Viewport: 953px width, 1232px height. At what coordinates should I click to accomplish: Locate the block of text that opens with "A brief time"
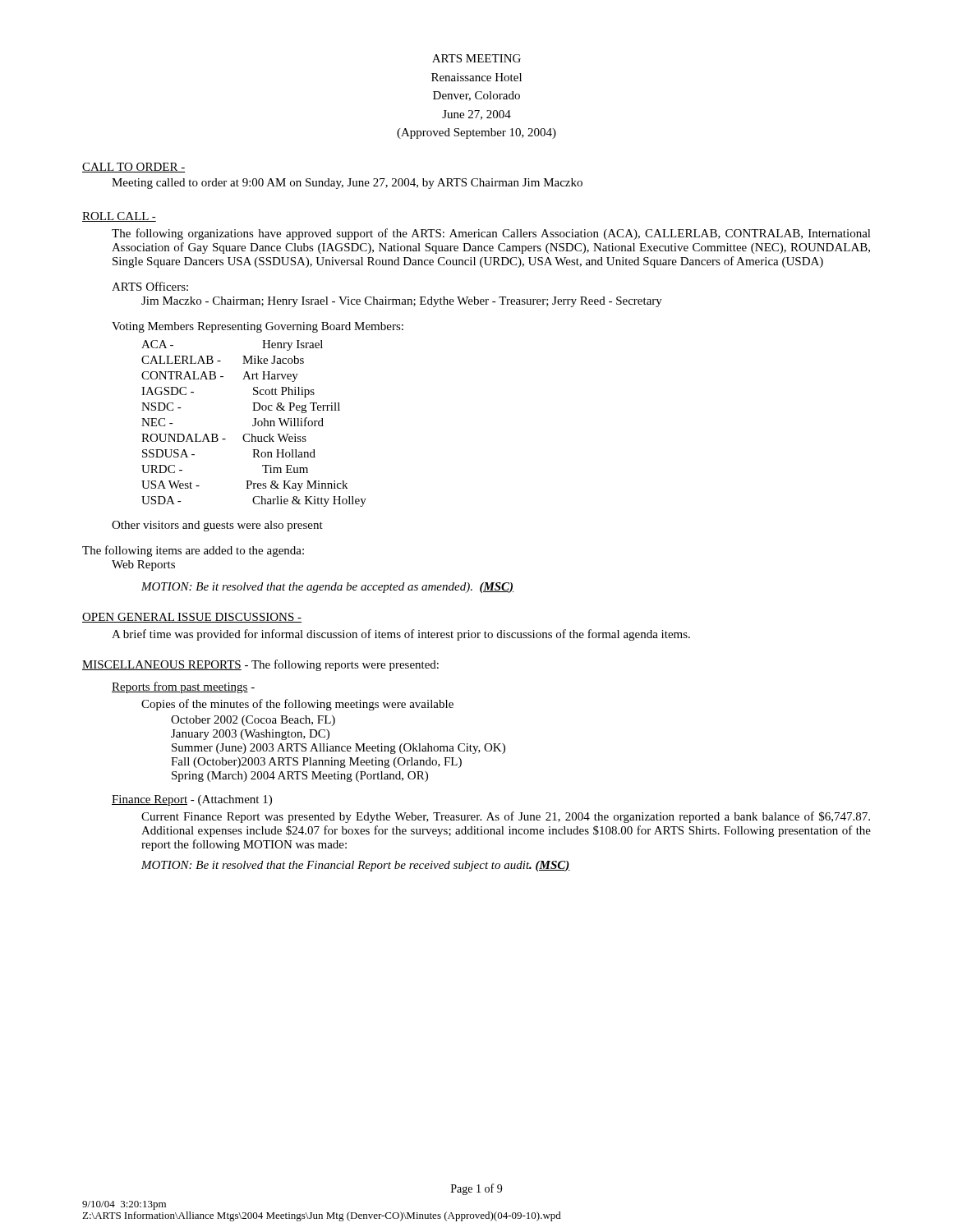[401, 634]
